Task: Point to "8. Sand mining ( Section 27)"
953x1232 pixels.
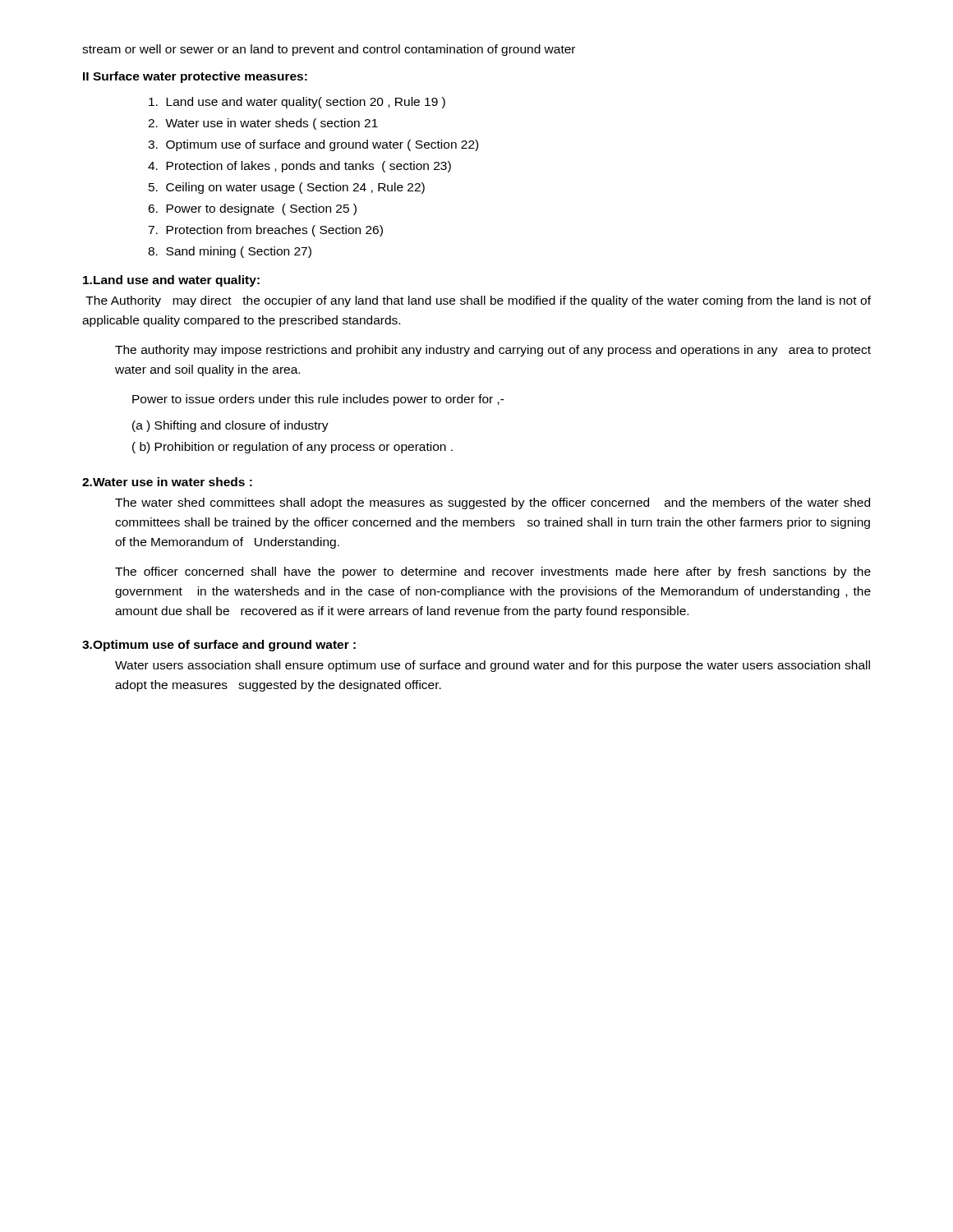Action: [230, 251]
